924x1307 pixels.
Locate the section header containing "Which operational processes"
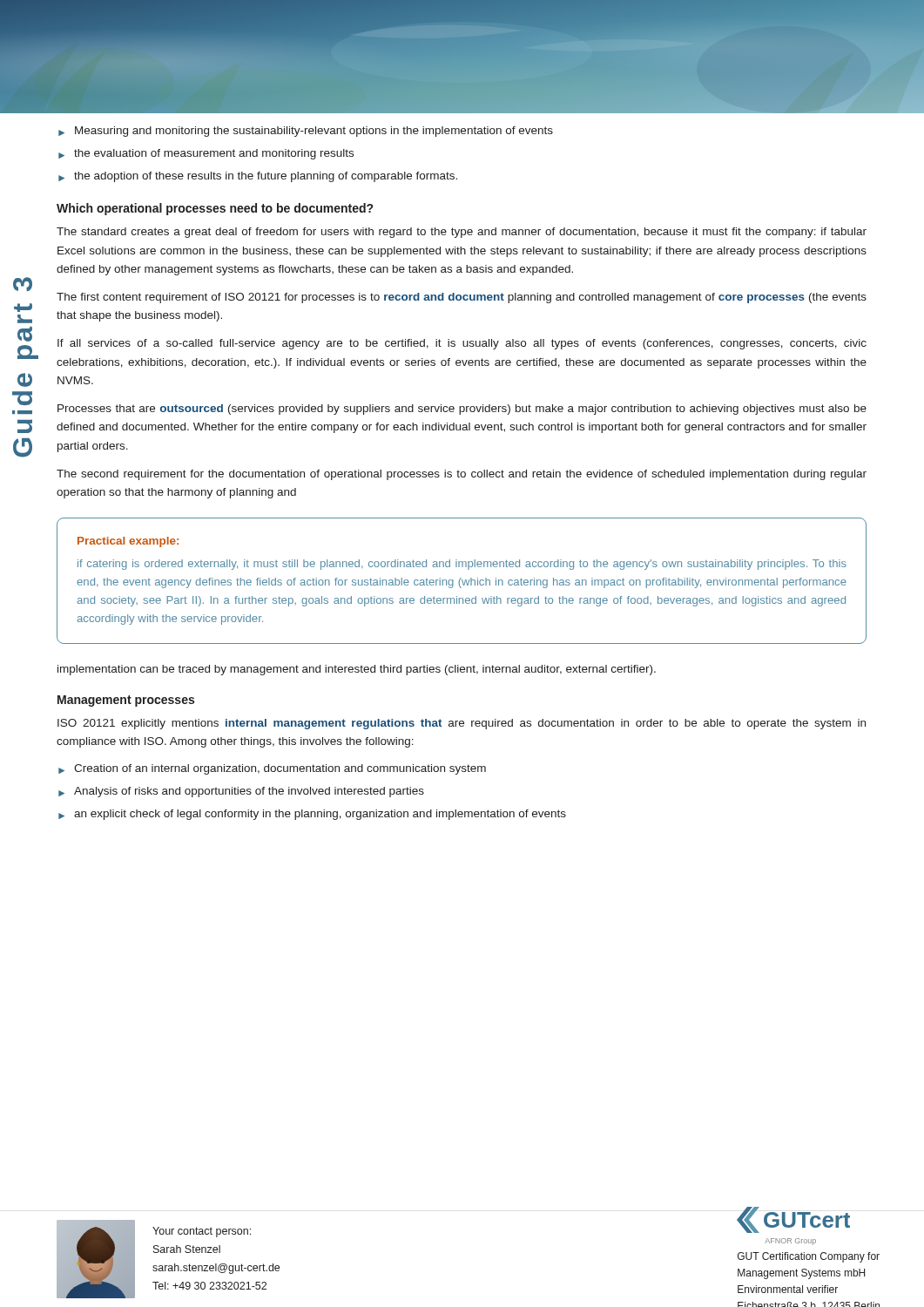[x=215, y=208]
